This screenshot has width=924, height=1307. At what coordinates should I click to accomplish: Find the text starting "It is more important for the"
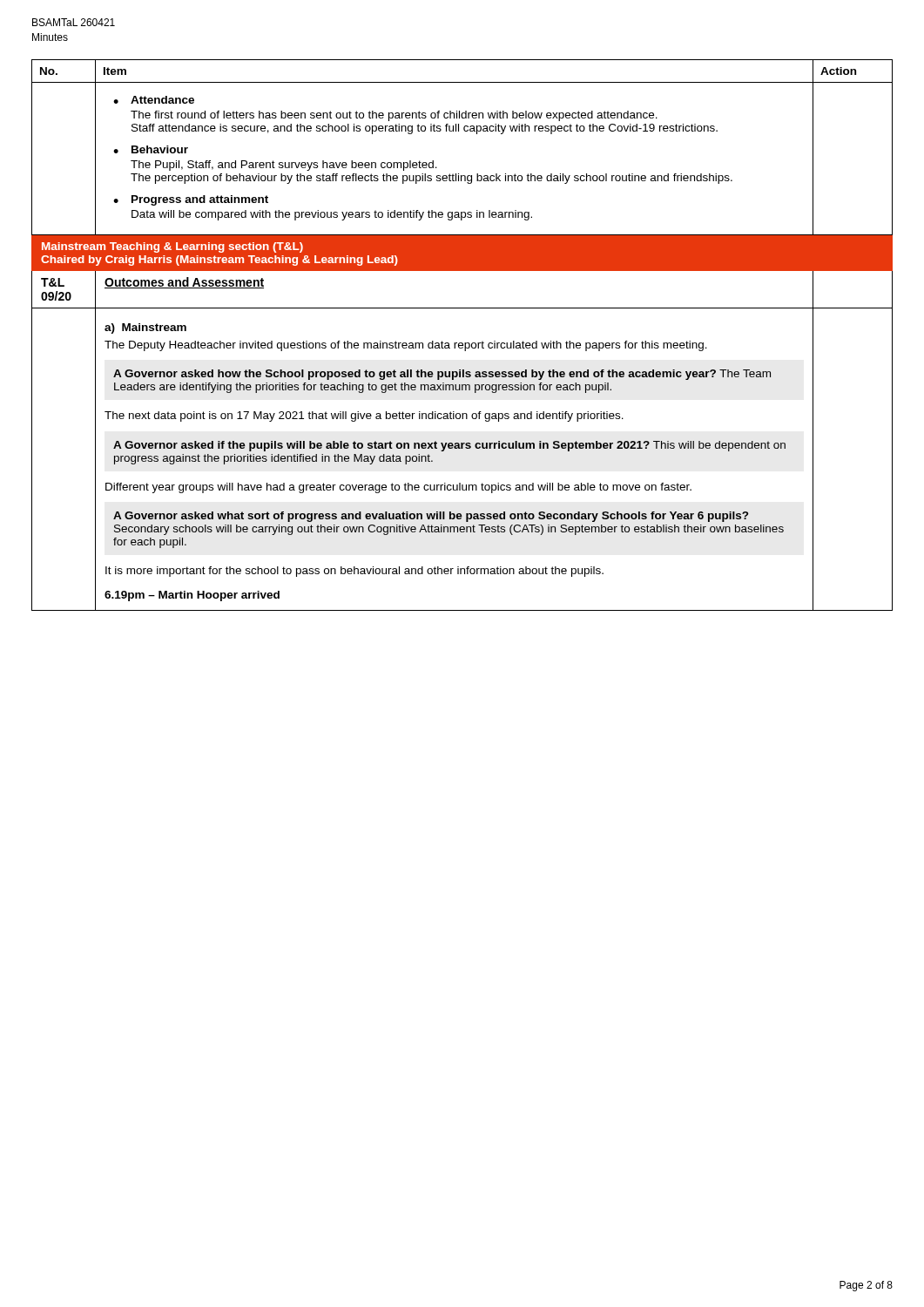(354, 571)
